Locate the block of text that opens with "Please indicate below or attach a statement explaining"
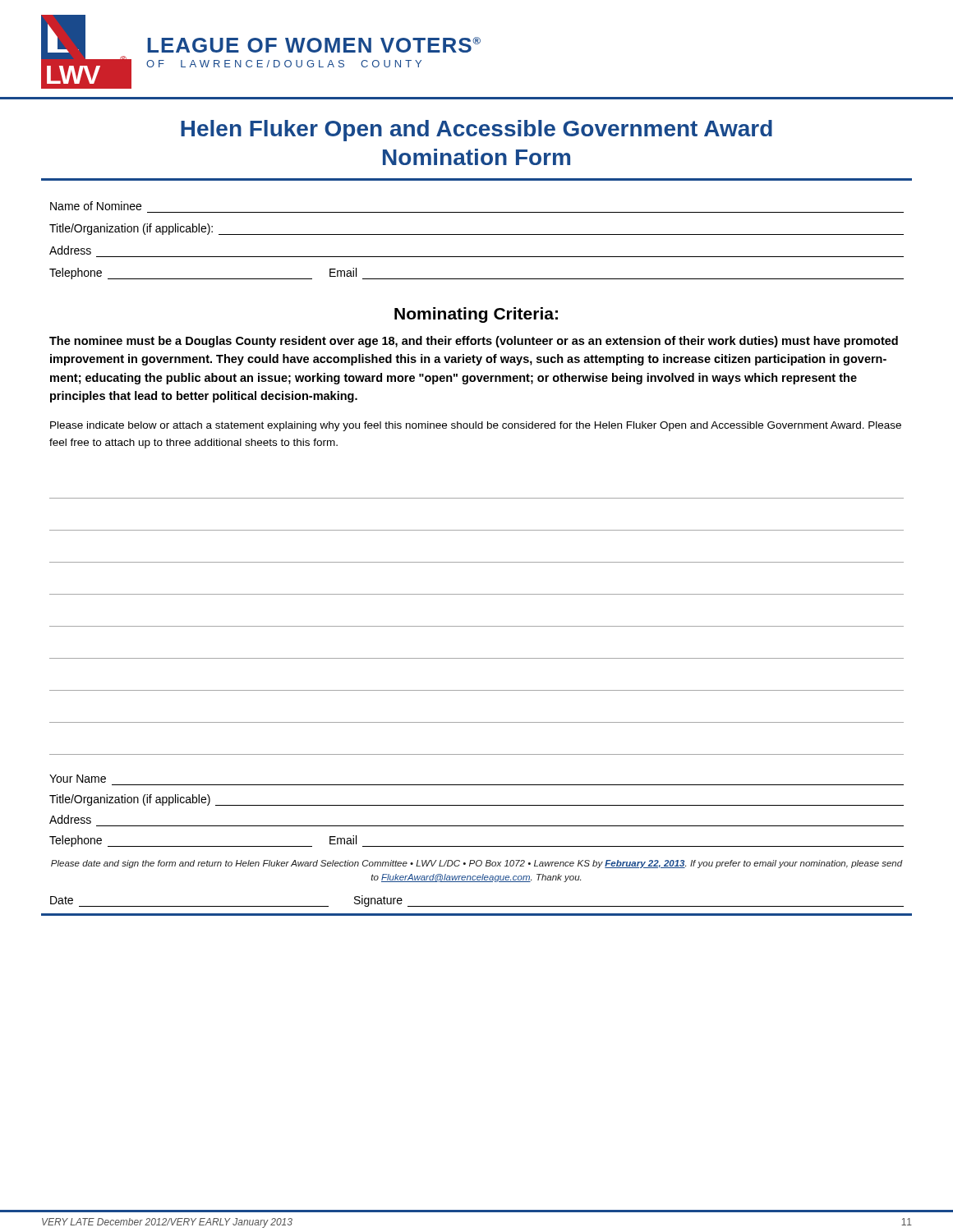The height and width of the screenshot is (1232, 953). click(x=475, y=434)
